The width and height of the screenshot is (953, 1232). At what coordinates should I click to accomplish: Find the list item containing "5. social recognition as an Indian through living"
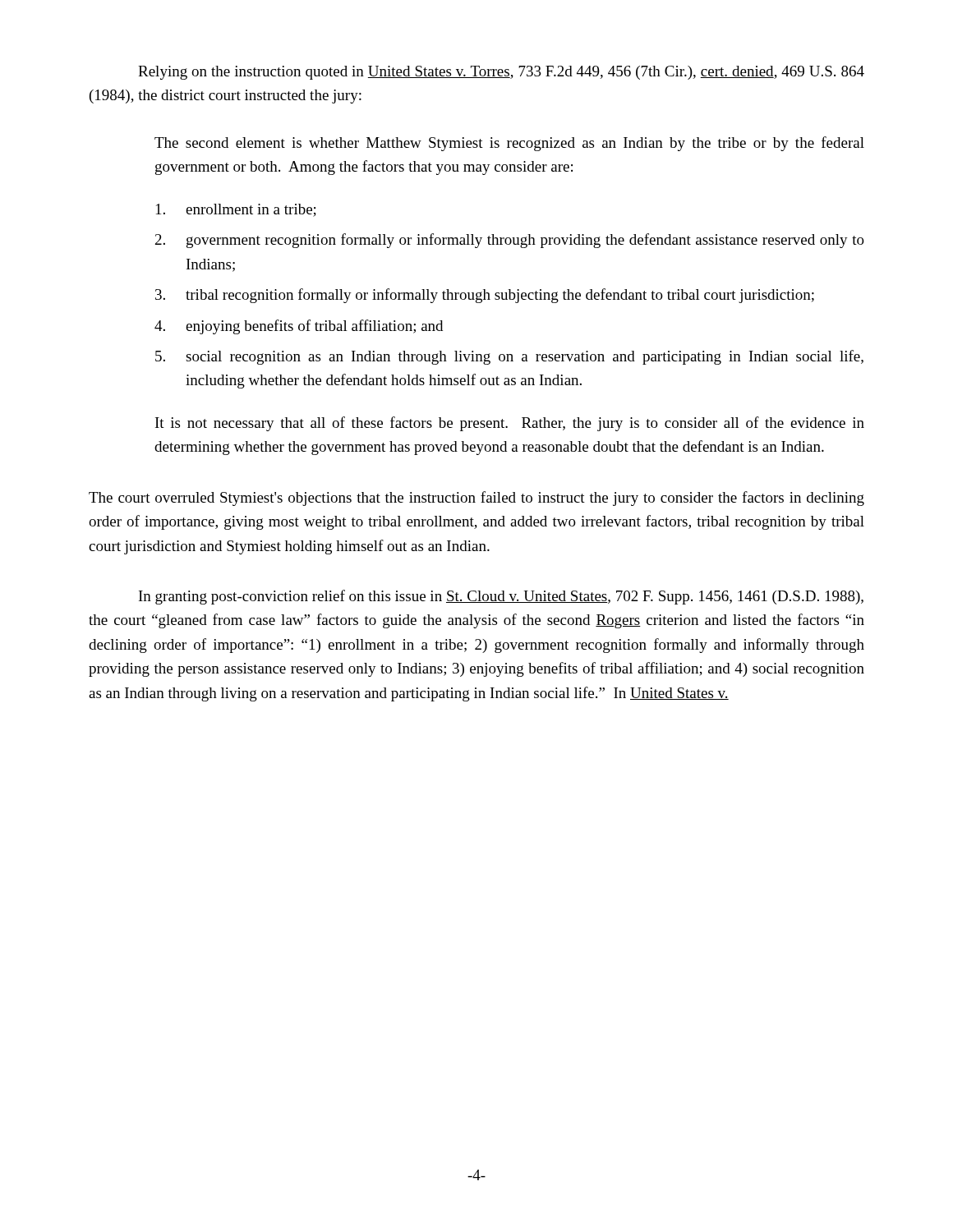pos(509,368)
